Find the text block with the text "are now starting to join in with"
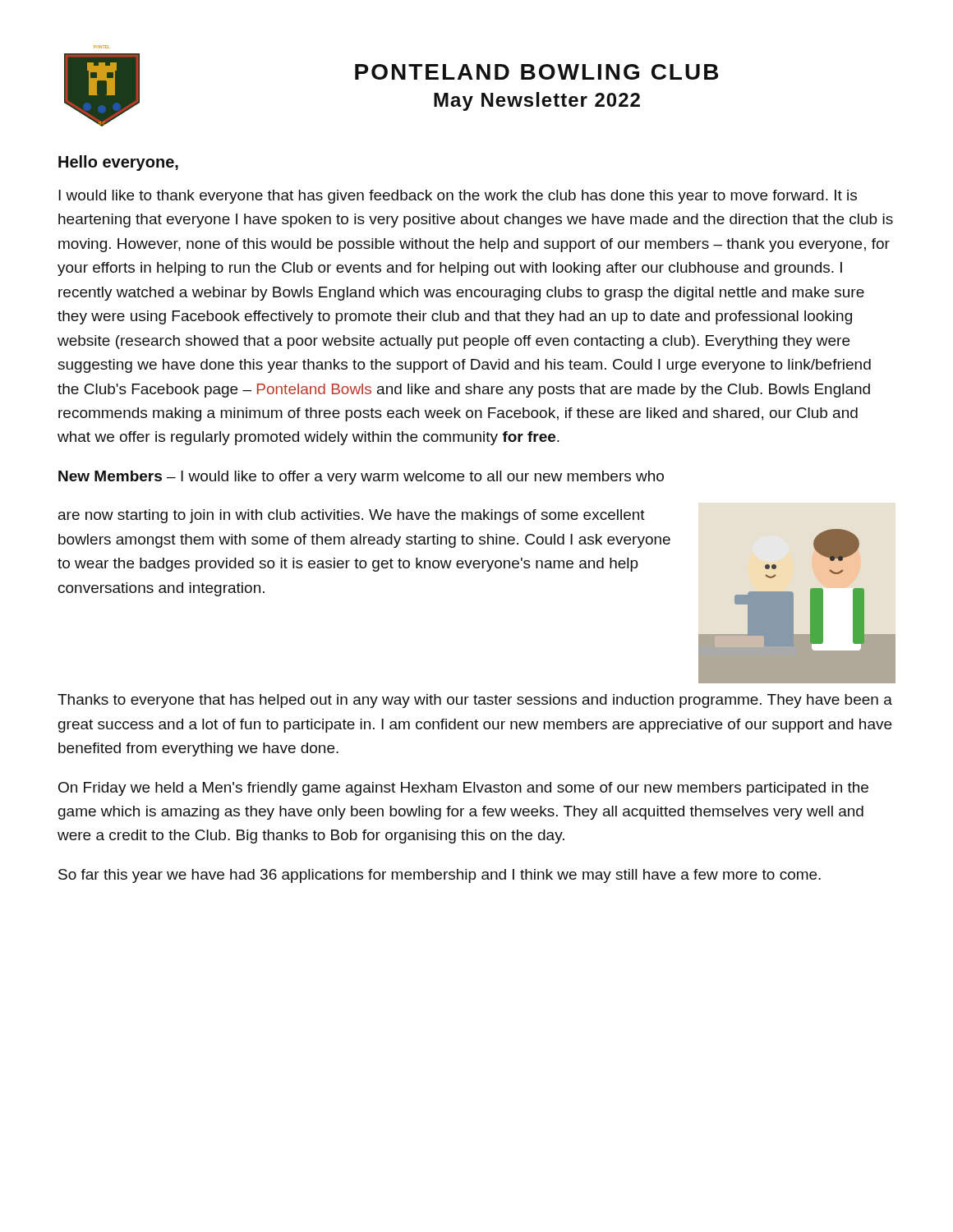Viewport: 953px width, 1232px height. [364, 551]
